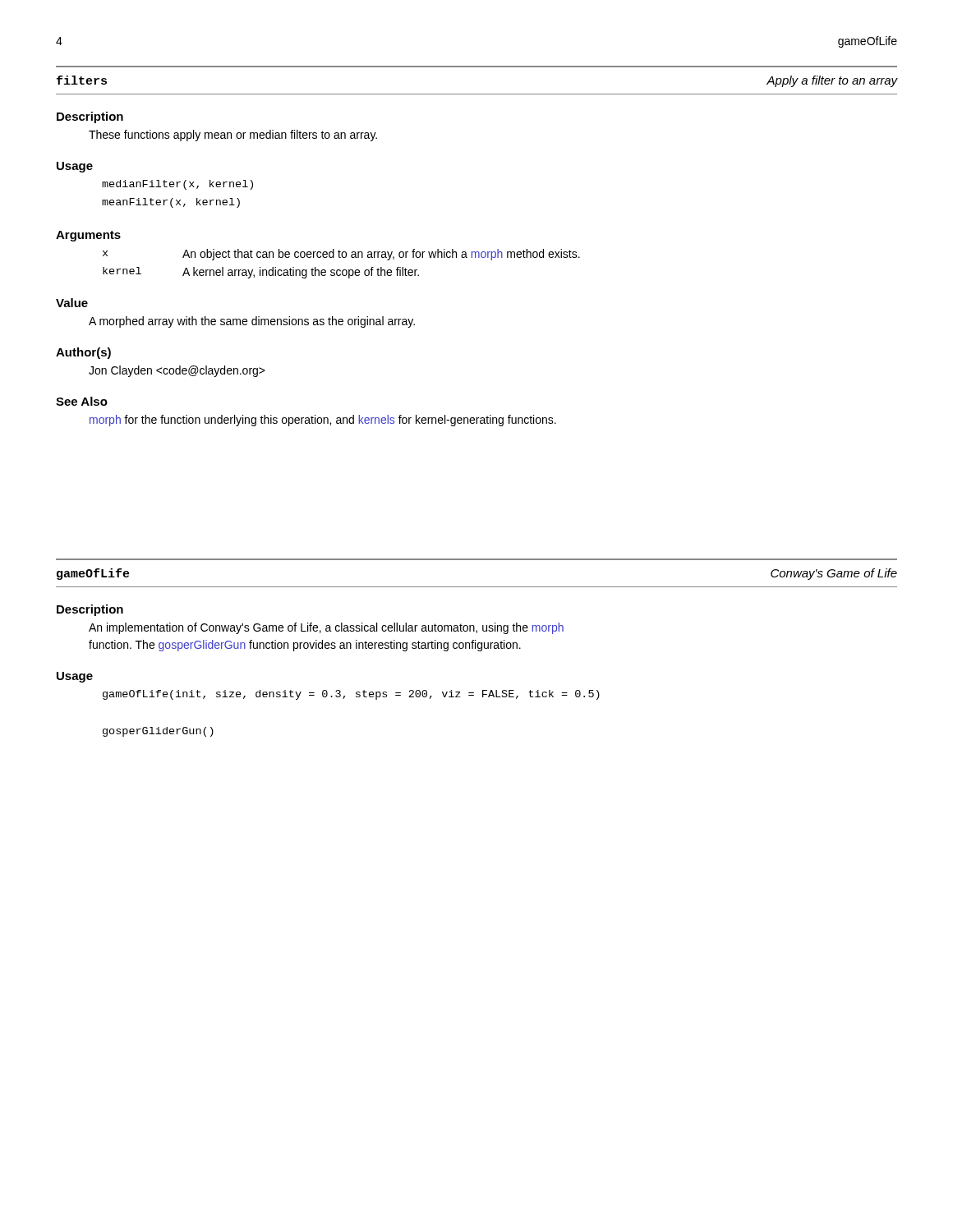Find the text block that reads "morph for the function underlying"
The height and width of the screenshot is (1232, 953).
tap(323, 419)
